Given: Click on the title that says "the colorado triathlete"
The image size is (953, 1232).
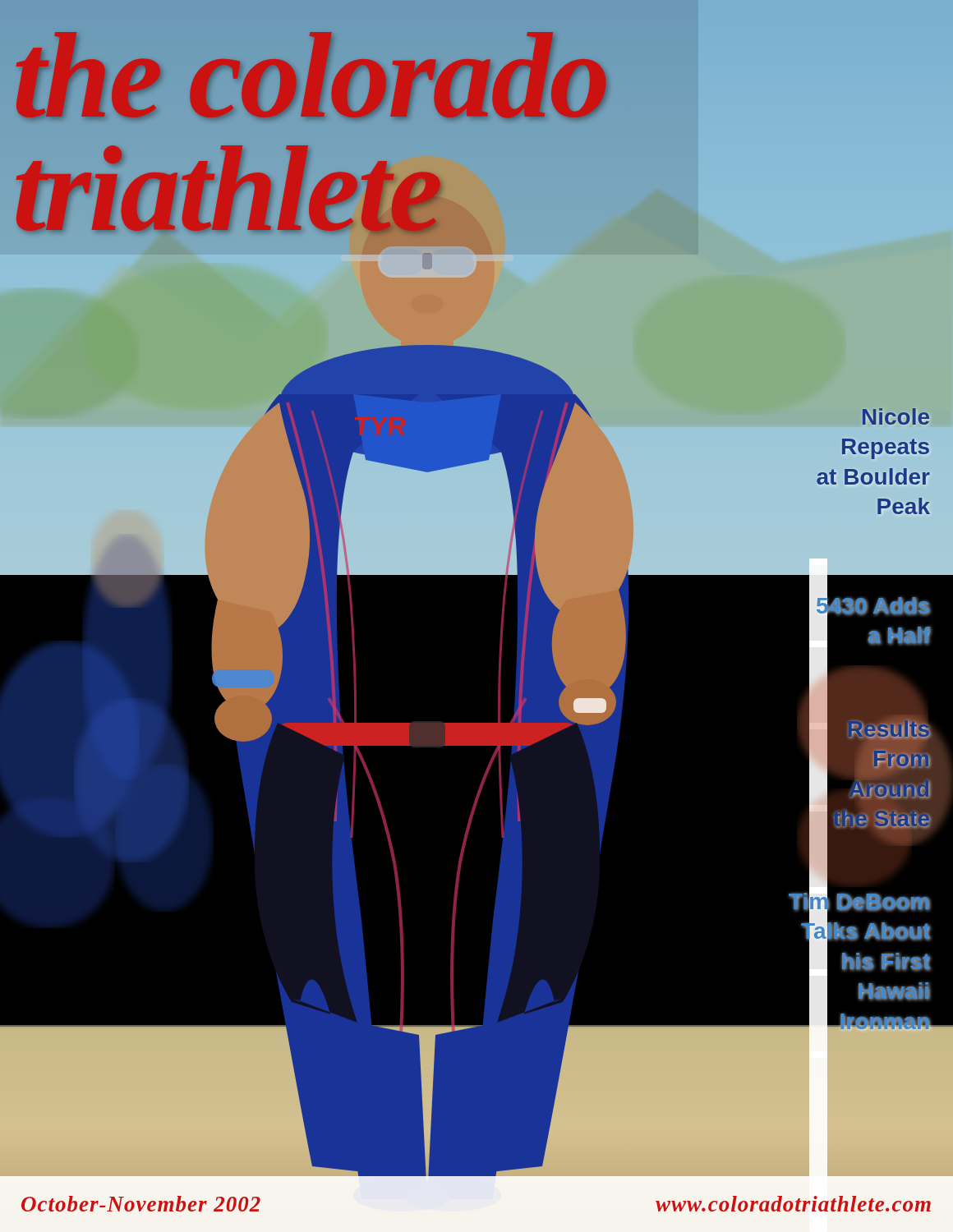Looking at the screenshot, I should tap(310, 132).
